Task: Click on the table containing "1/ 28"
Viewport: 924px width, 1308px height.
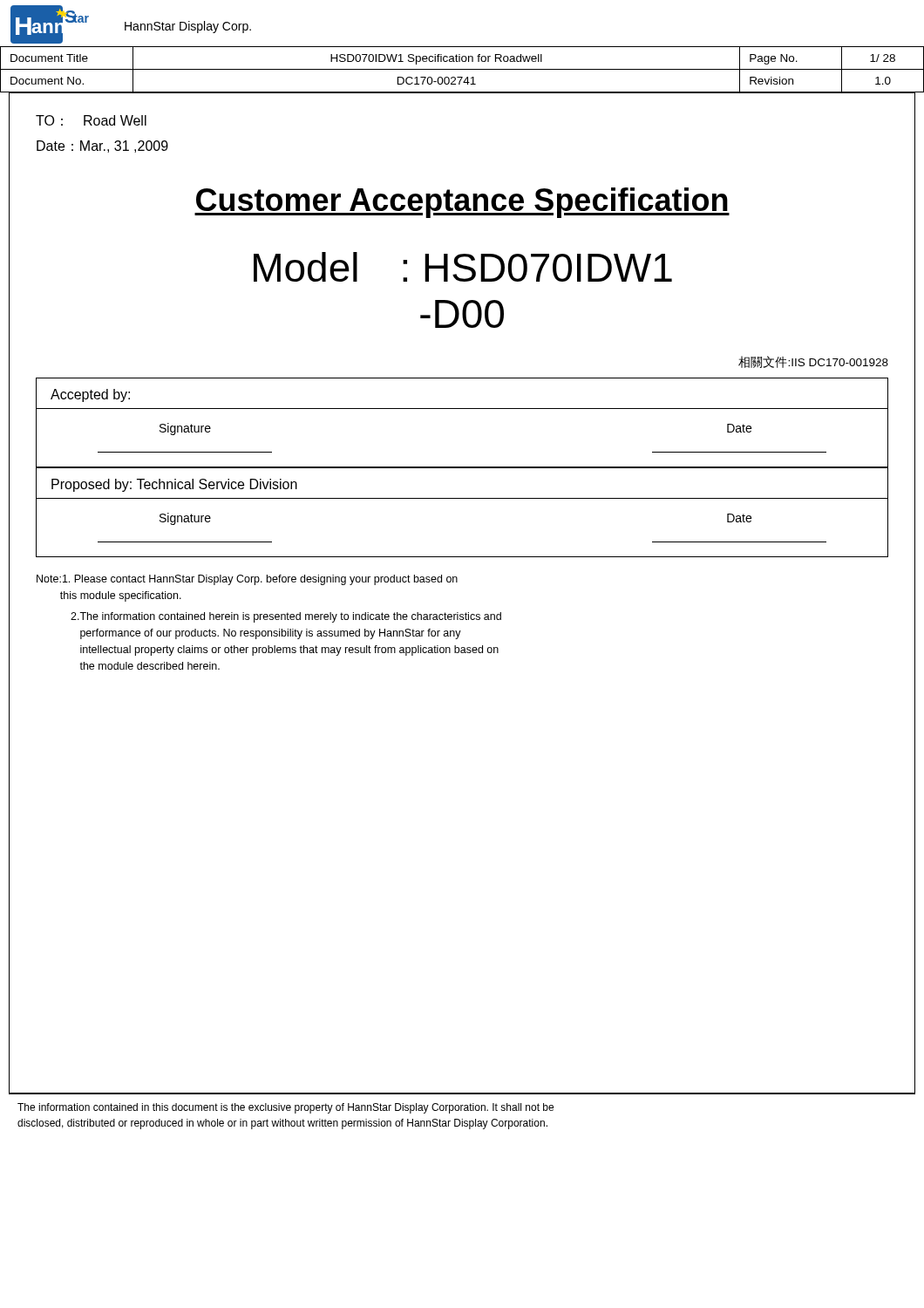Action: point(462,69)
